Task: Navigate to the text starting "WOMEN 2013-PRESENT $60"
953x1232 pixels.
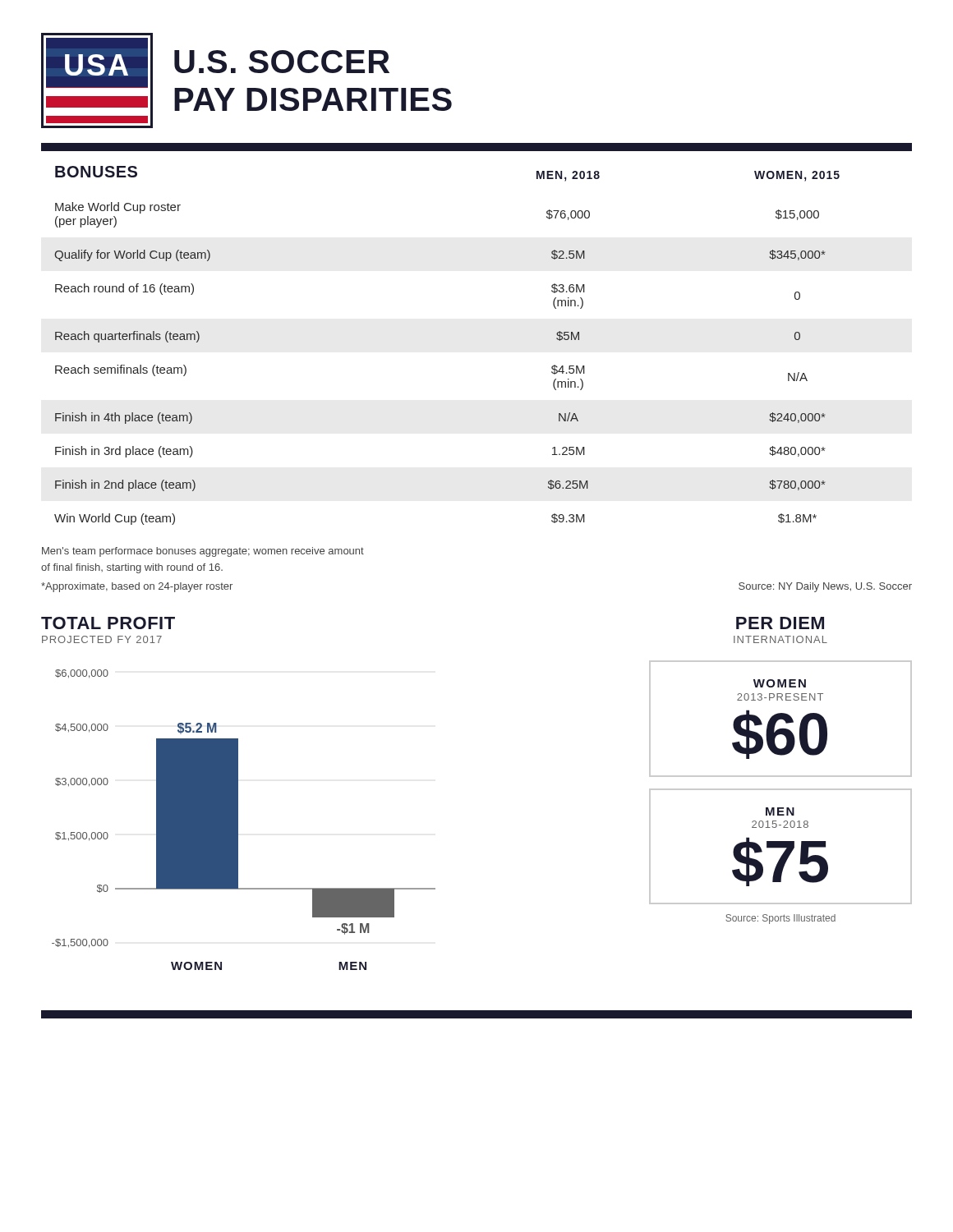Action: coord(780,722)
